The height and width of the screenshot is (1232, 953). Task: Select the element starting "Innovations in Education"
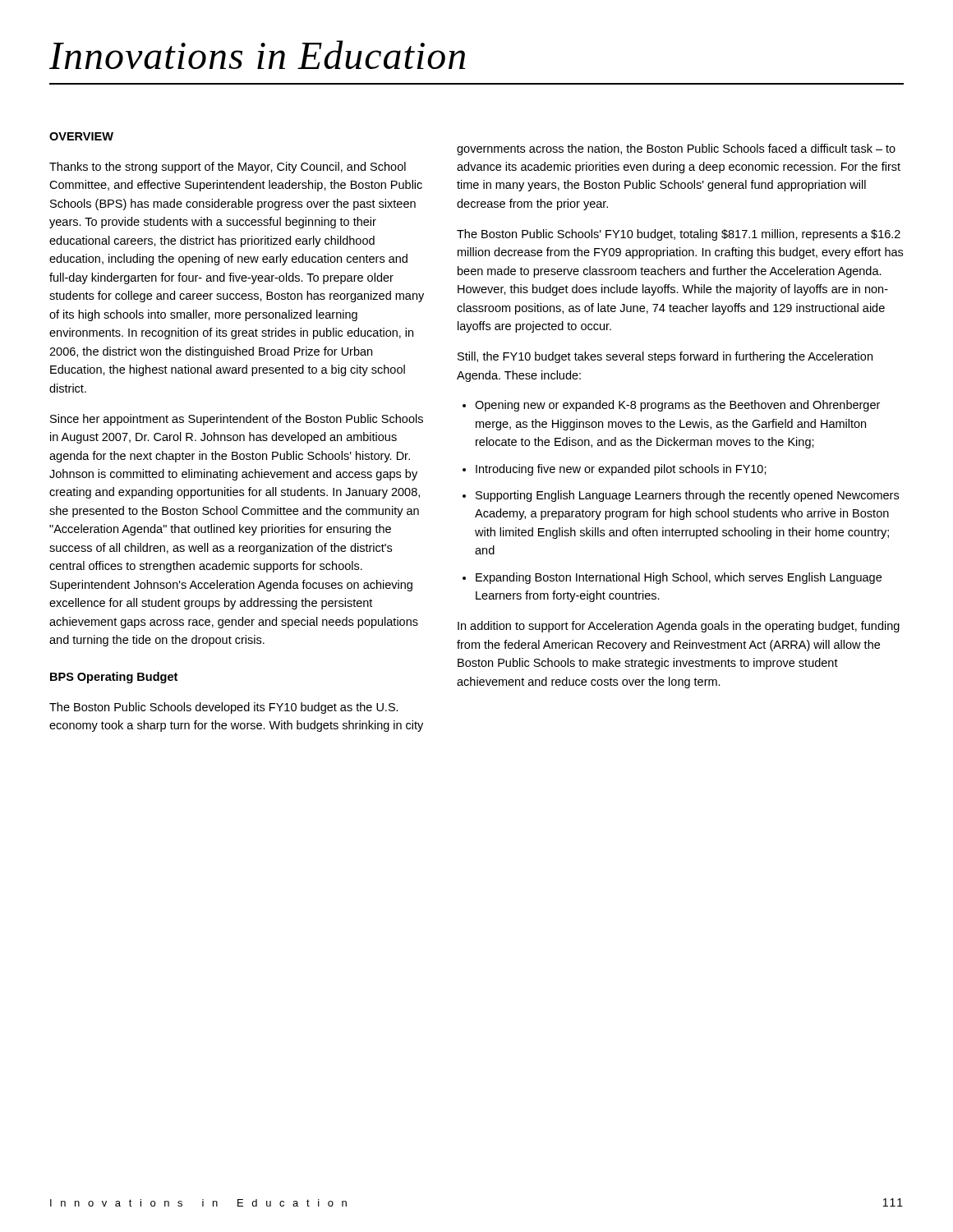(476, 59)
